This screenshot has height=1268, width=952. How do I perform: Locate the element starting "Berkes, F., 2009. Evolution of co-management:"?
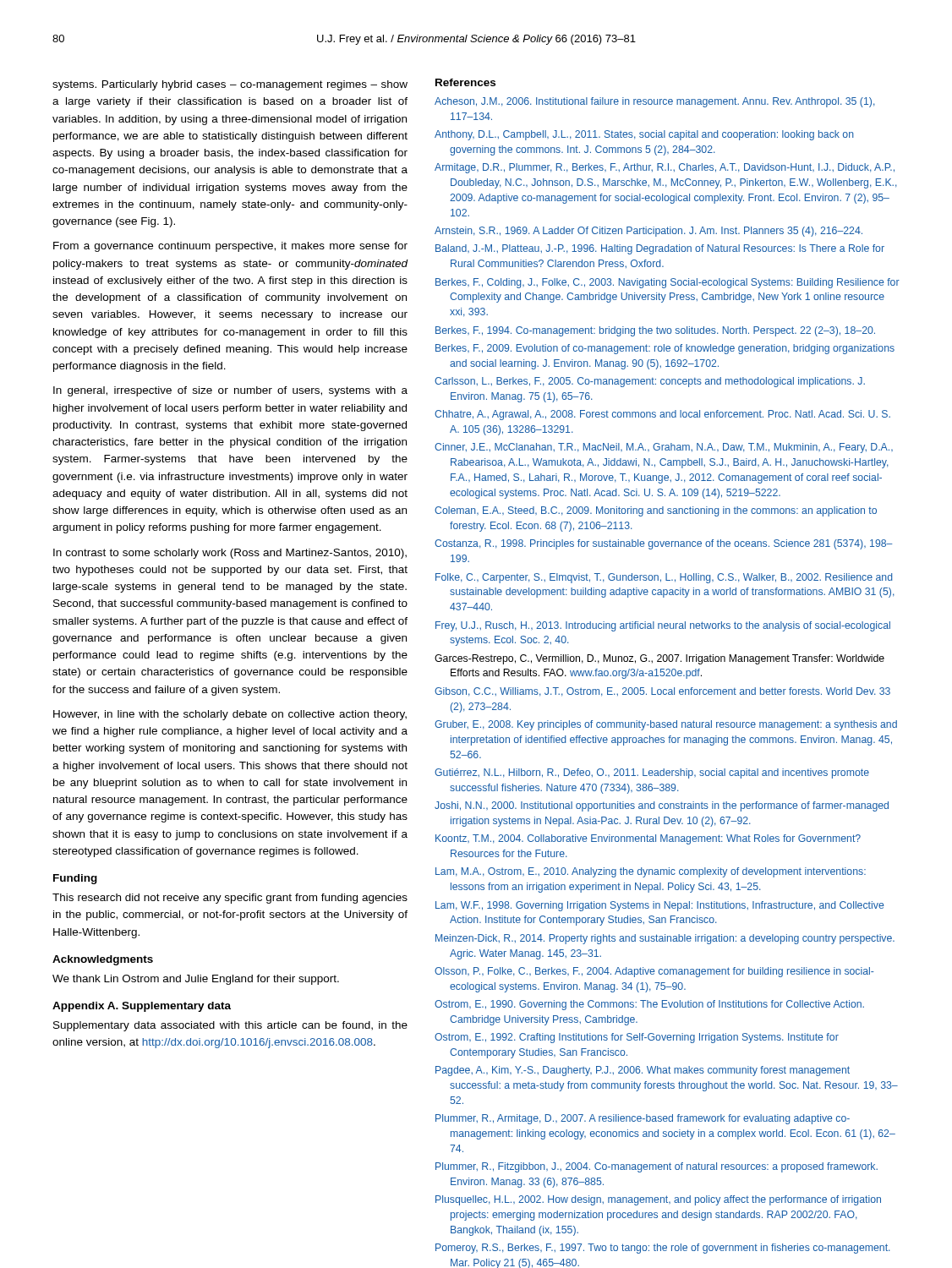[665, 356]
